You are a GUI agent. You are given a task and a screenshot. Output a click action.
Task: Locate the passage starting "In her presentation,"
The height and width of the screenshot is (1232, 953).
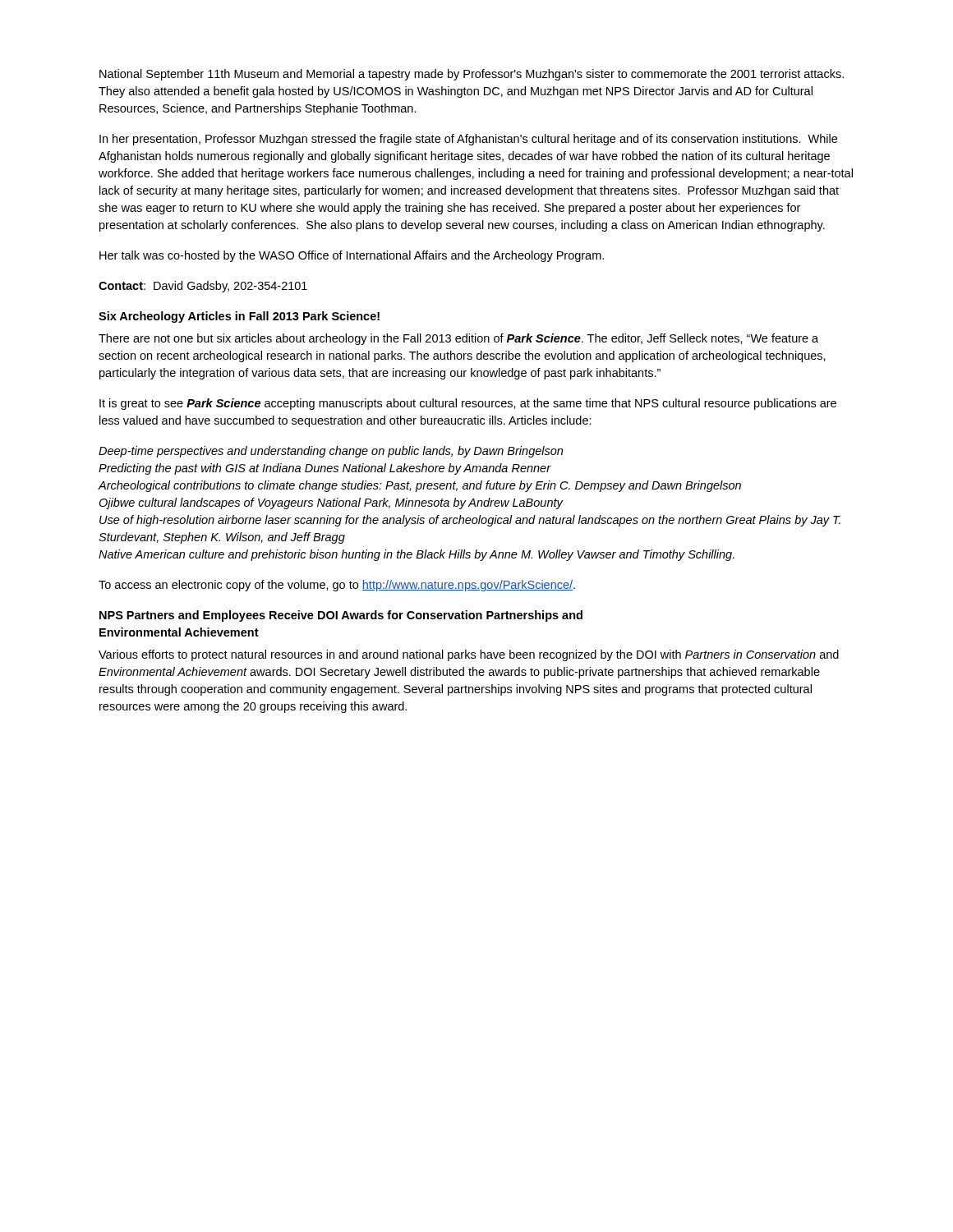476,182
